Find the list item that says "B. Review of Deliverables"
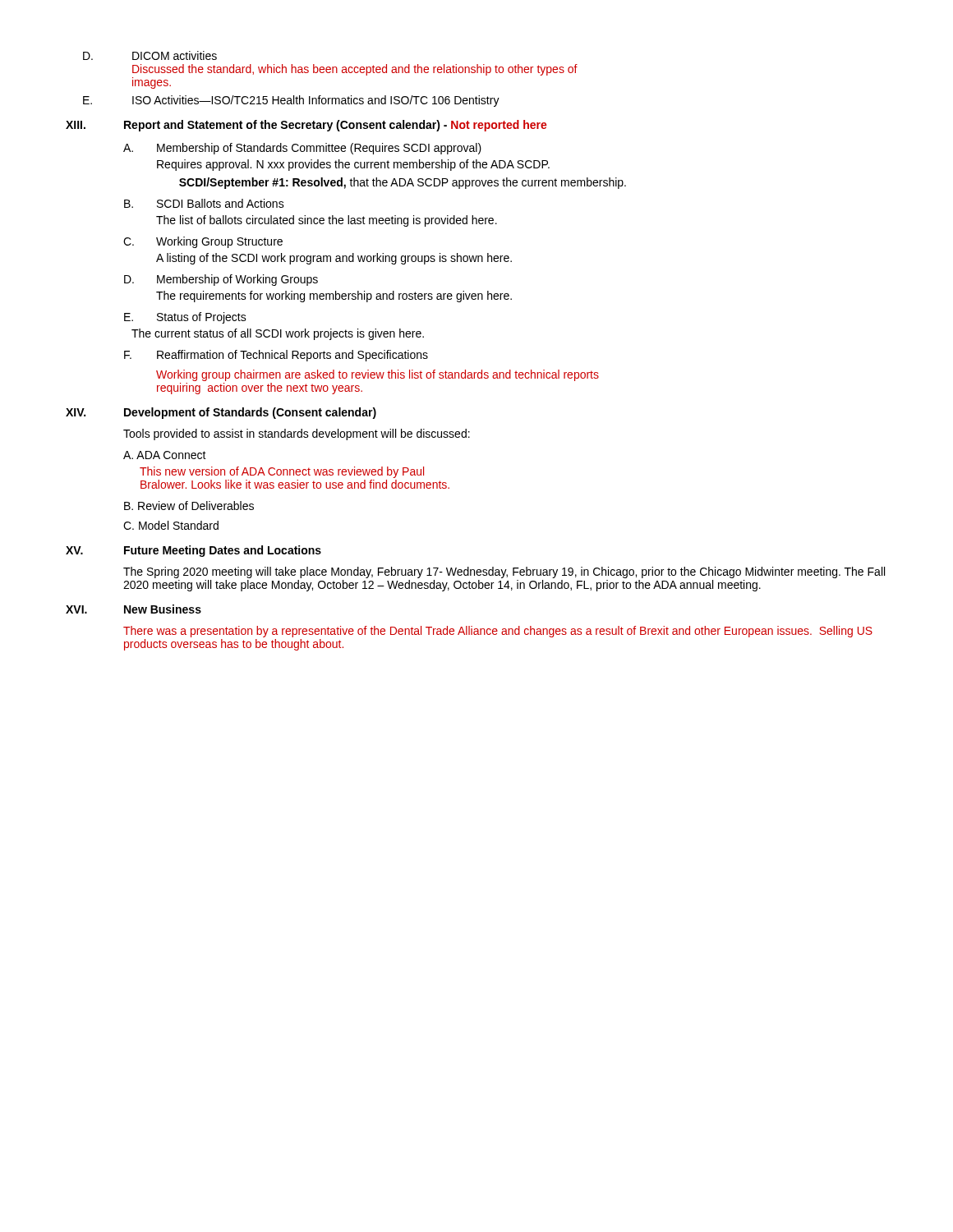This screenshot has height=1232, width=953. (189, 506)
